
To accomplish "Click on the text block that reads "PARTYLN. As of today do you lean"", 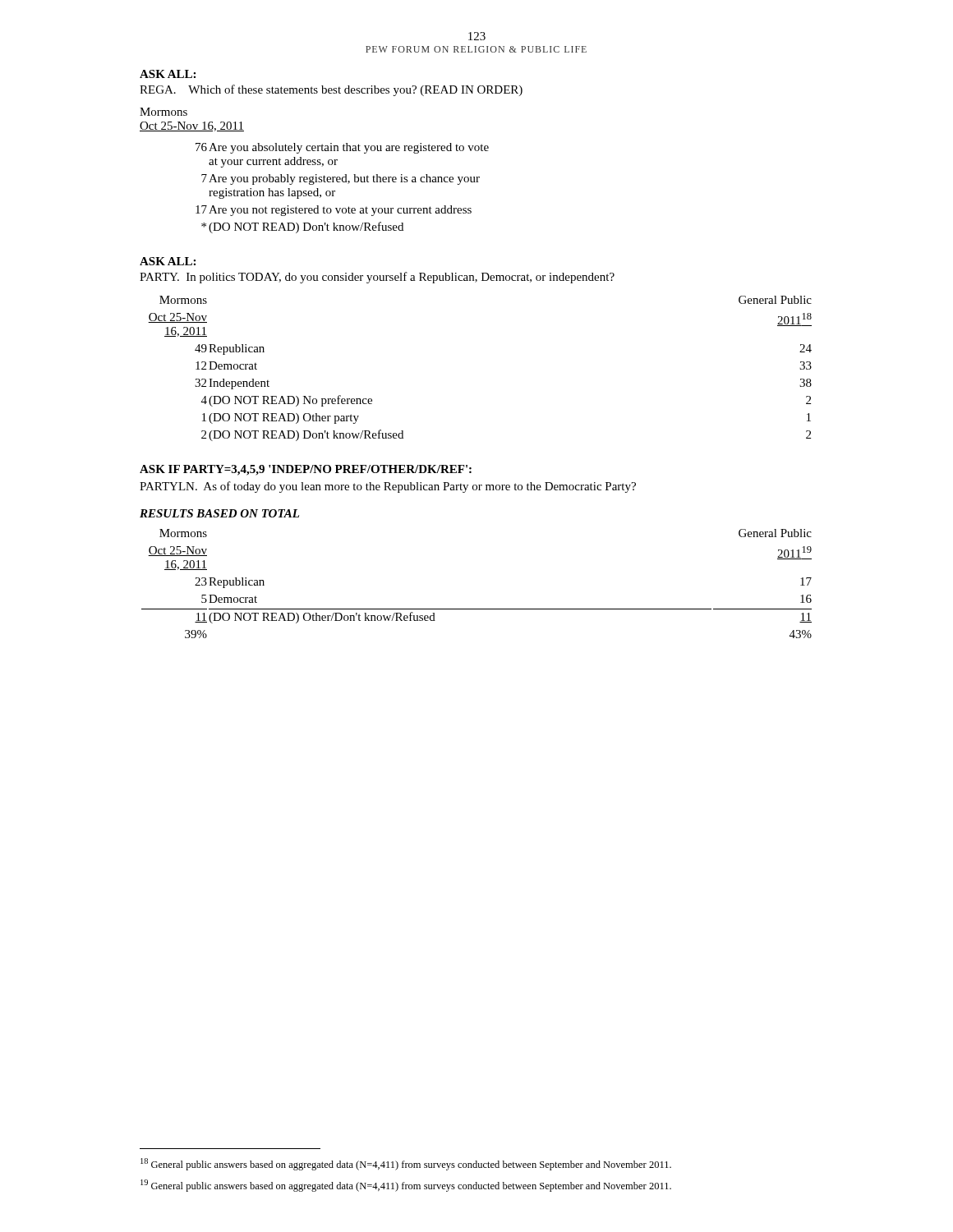I will 388,486.
